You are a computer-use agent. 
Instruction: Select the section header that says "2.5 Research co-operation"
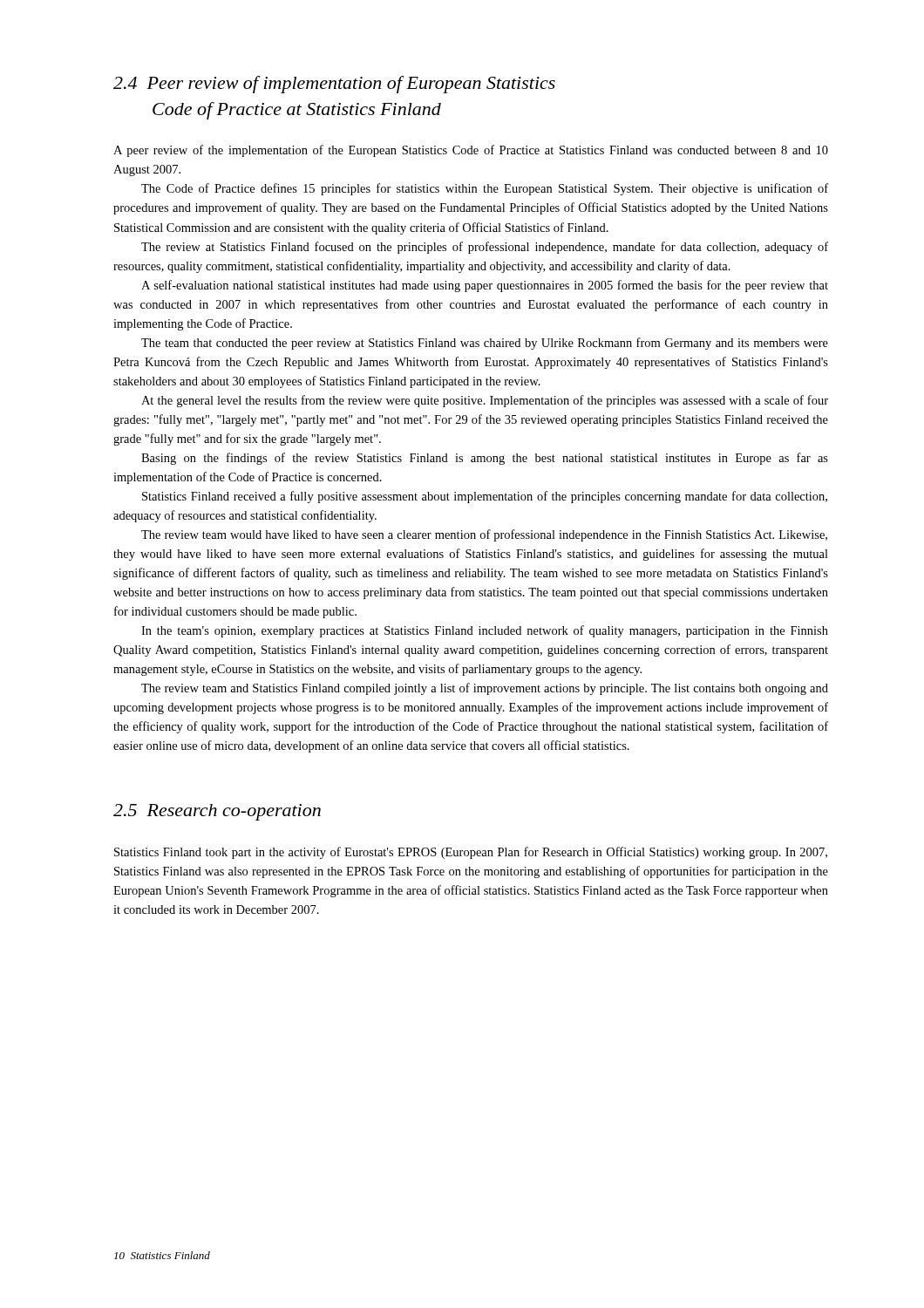point(217,812)
